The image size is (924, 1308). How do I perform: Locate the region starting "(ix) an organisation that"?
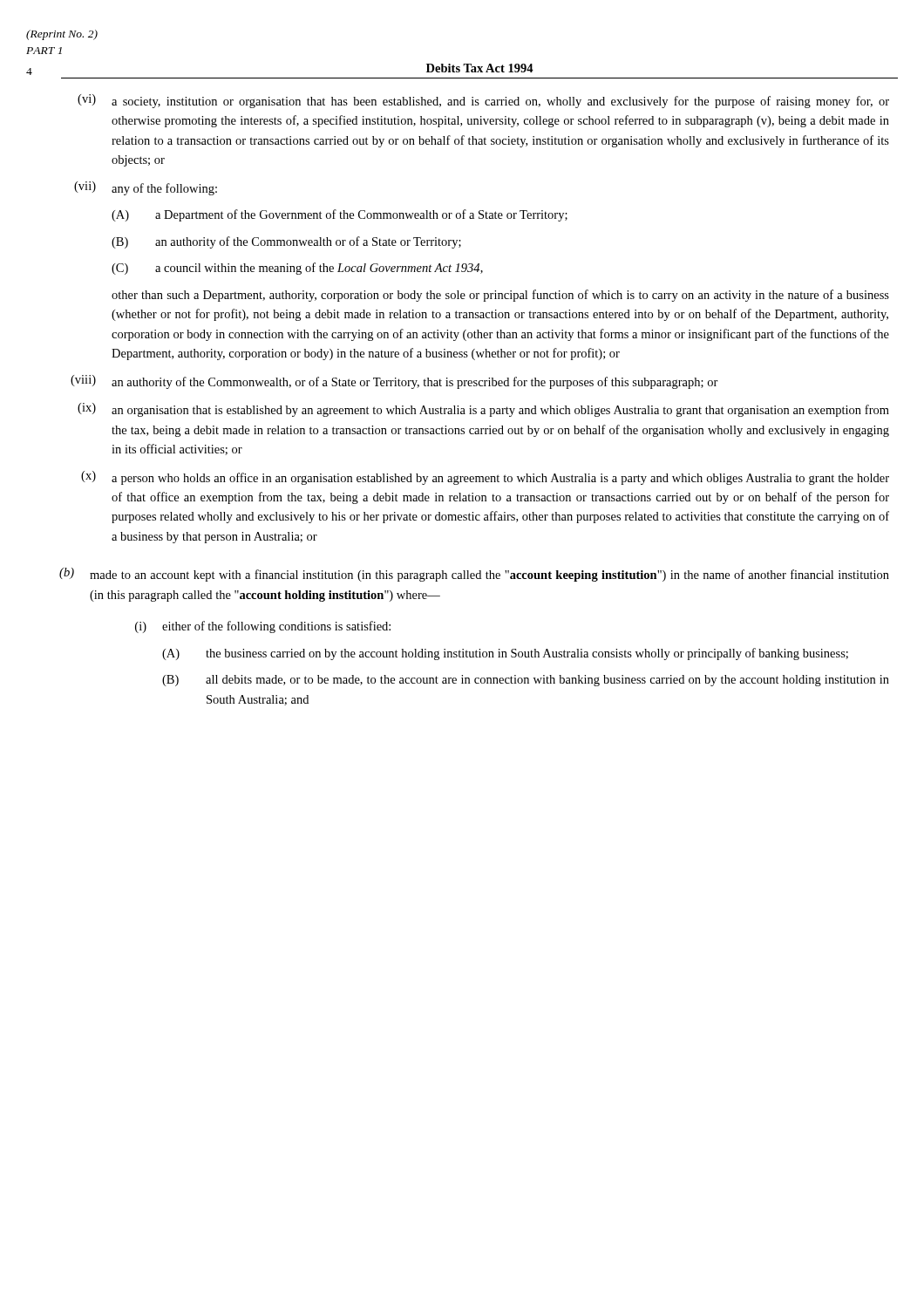click(x=458, y=430)
